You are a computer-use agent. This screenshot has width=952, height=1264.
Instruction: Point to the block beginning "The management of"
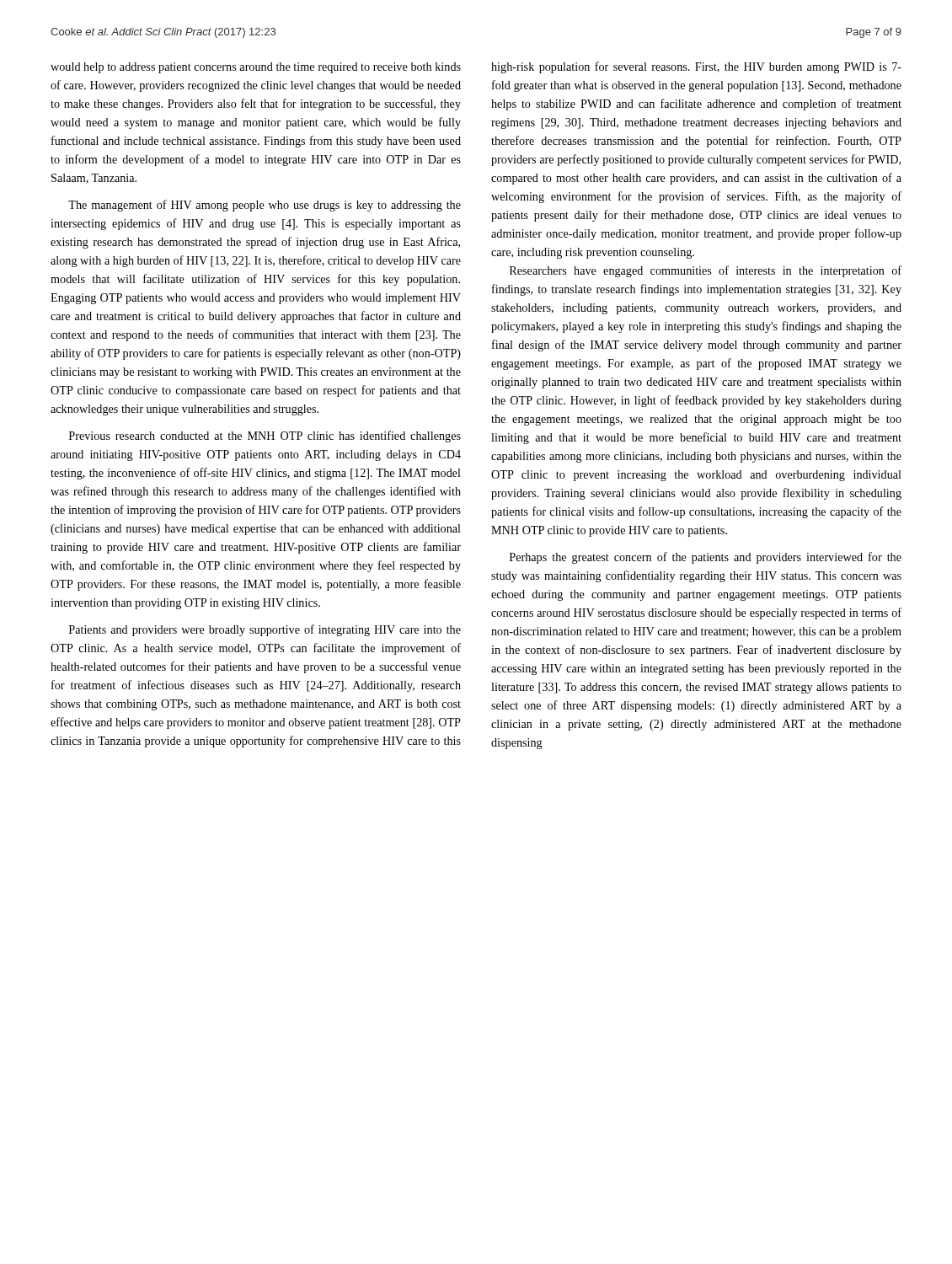click(256, 307)
